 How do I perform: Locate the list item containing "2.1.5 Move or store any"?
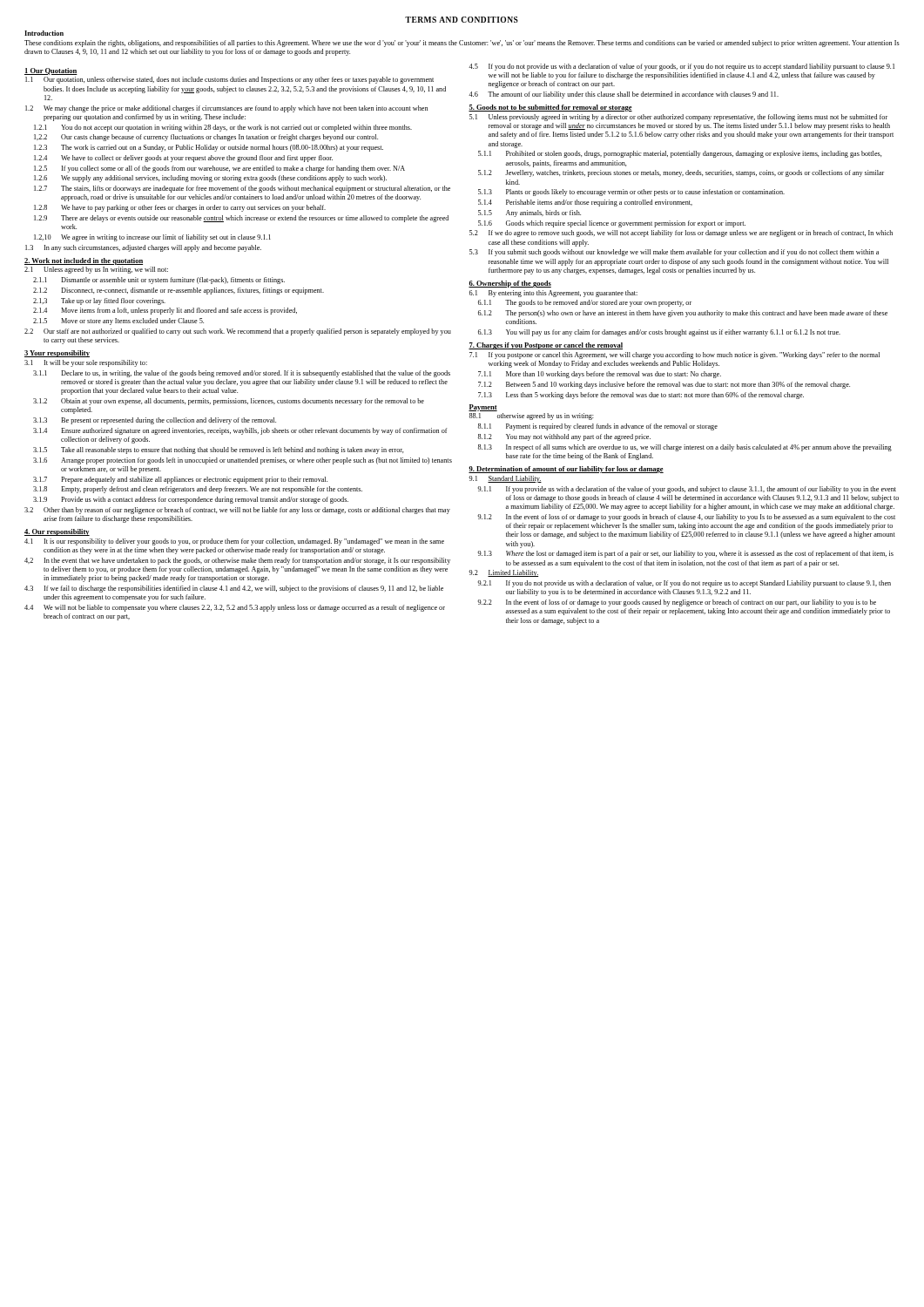[244, 322]
